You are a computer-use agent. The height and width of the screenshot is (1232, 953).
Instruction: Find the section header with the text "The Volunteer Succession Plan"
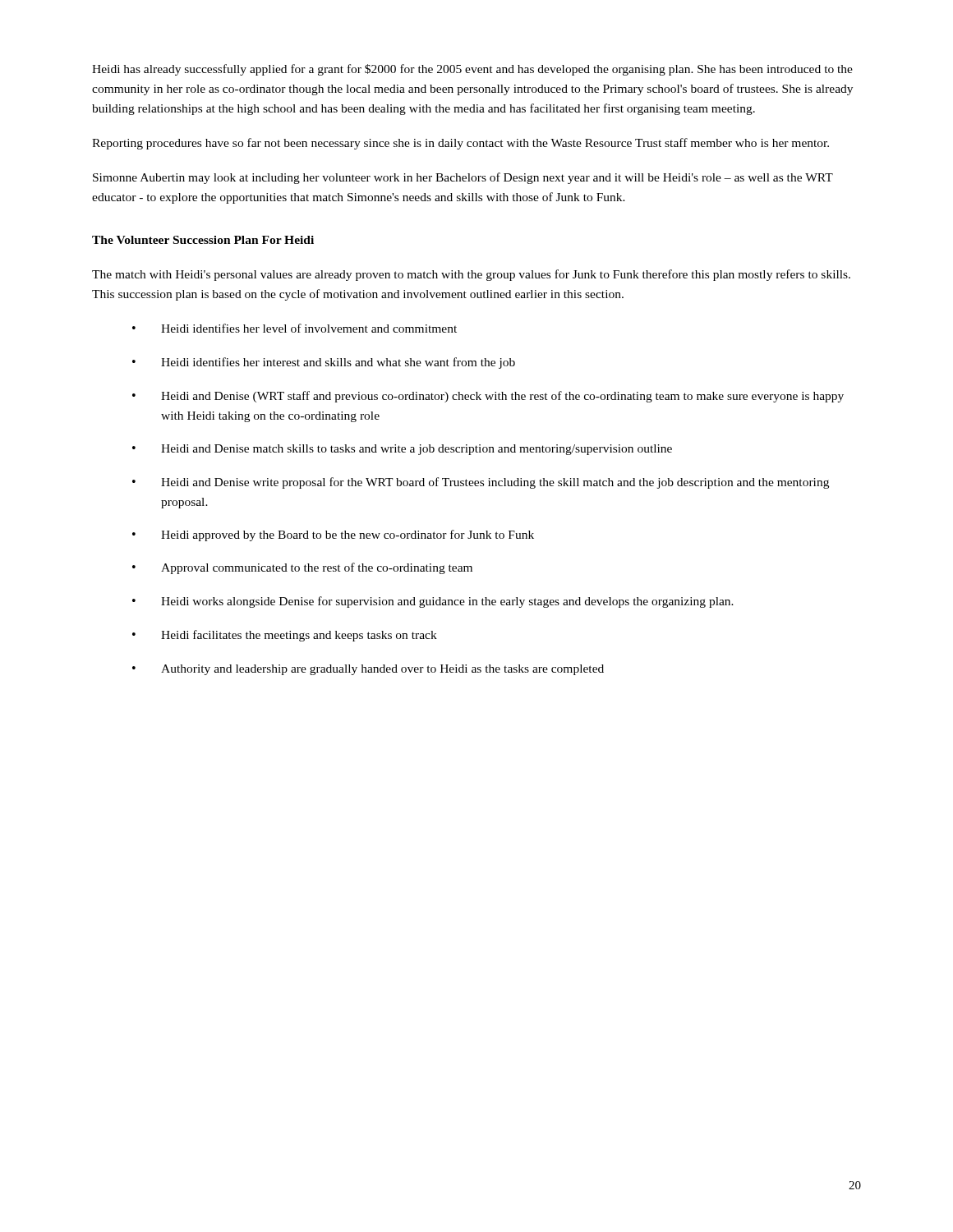click(x=203, y=240)
